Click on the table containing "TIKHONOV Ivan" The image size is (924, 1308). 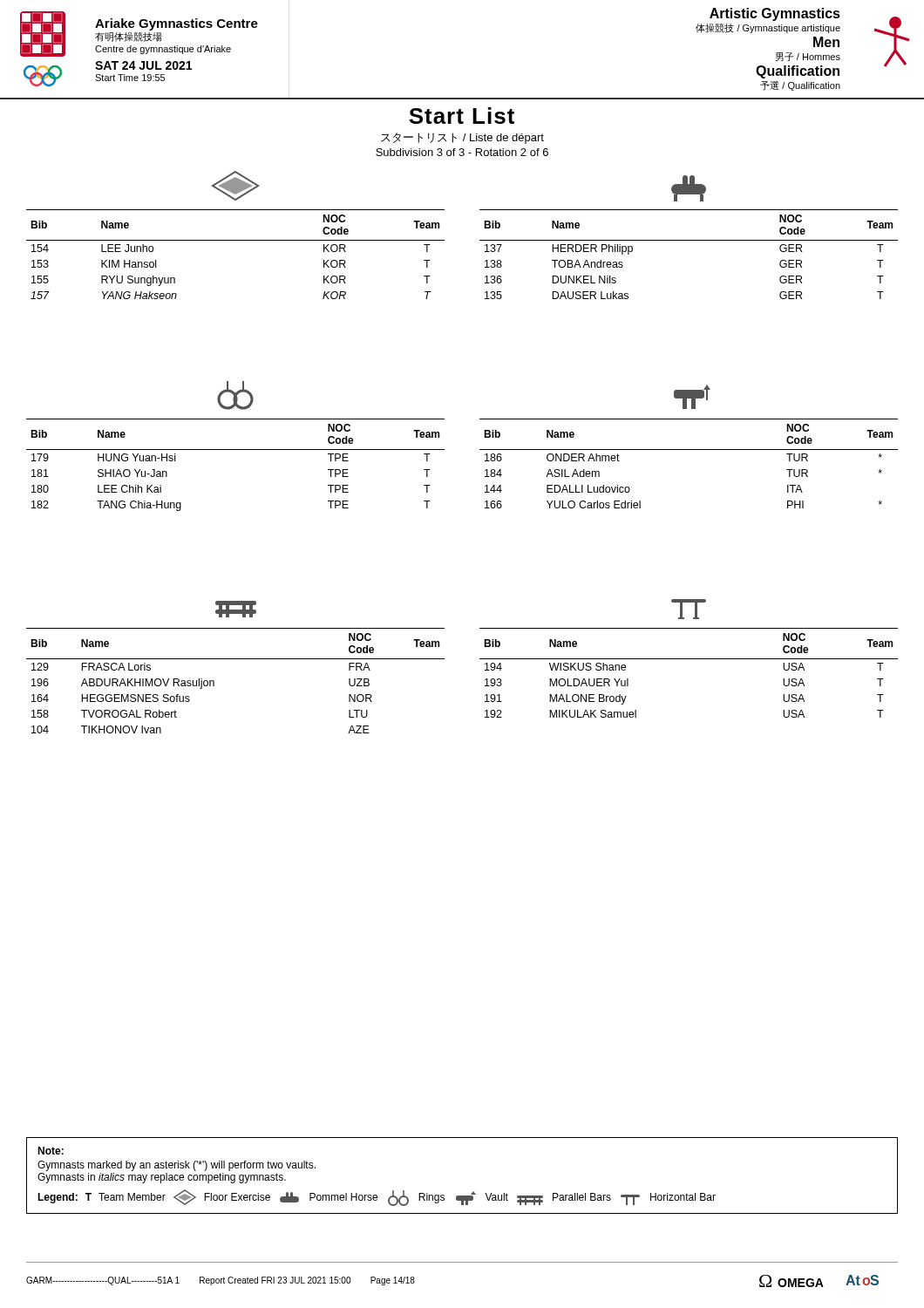[x=235, y=683]
